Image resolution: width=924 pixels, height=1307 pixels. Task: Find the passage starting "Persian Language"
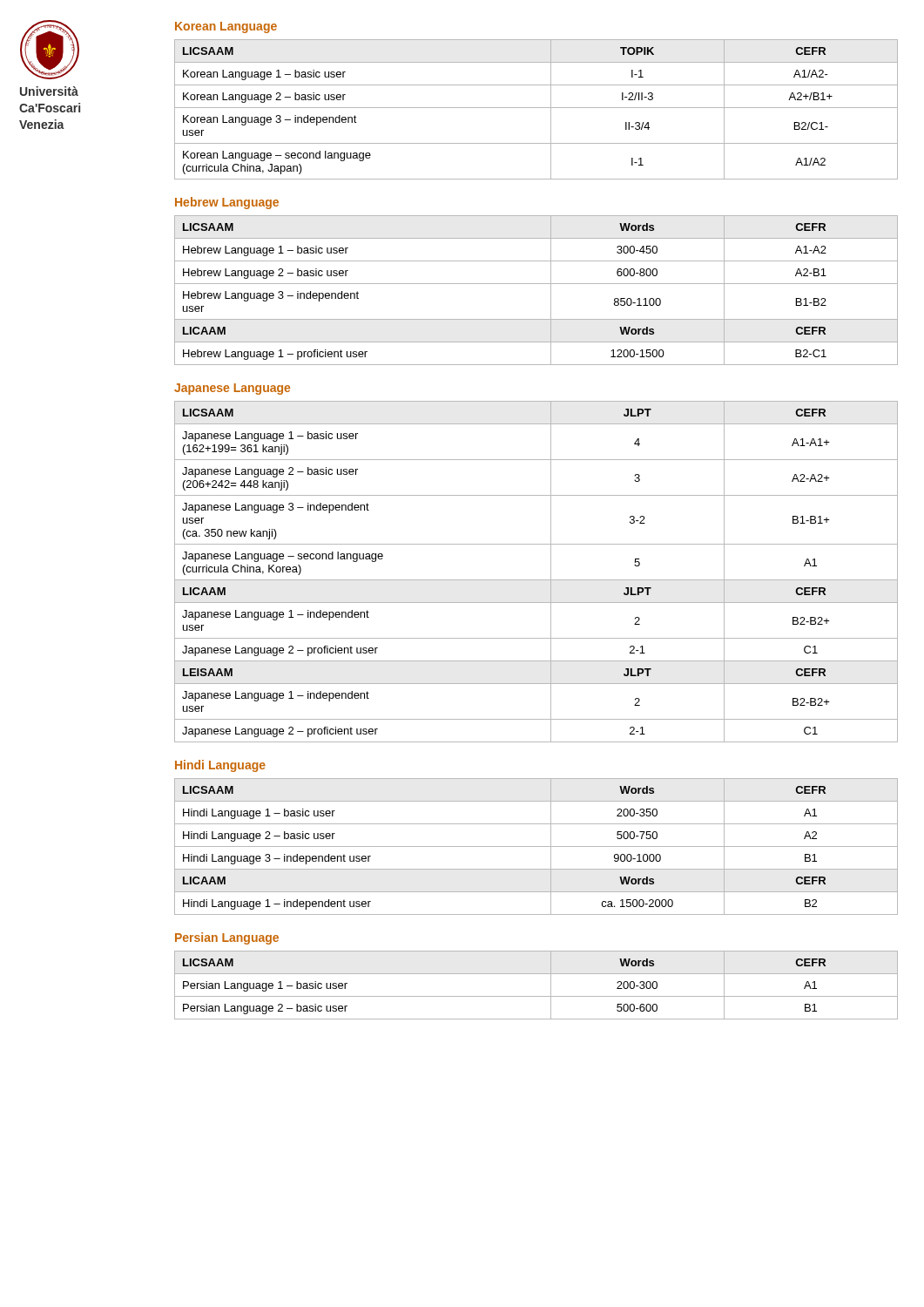[x=227, y=938]
